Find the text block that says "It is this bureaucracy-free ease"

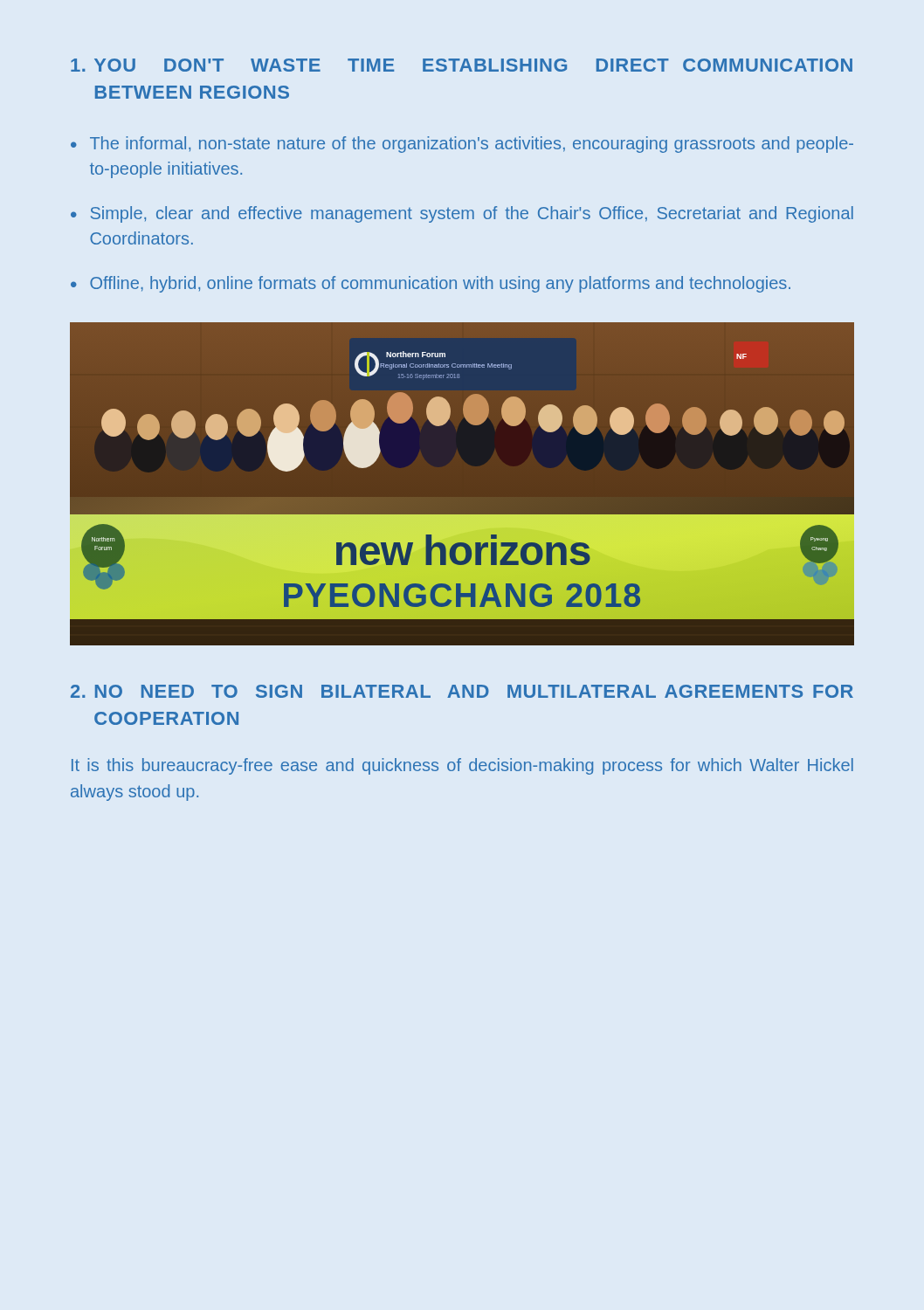tap(462, 778)
